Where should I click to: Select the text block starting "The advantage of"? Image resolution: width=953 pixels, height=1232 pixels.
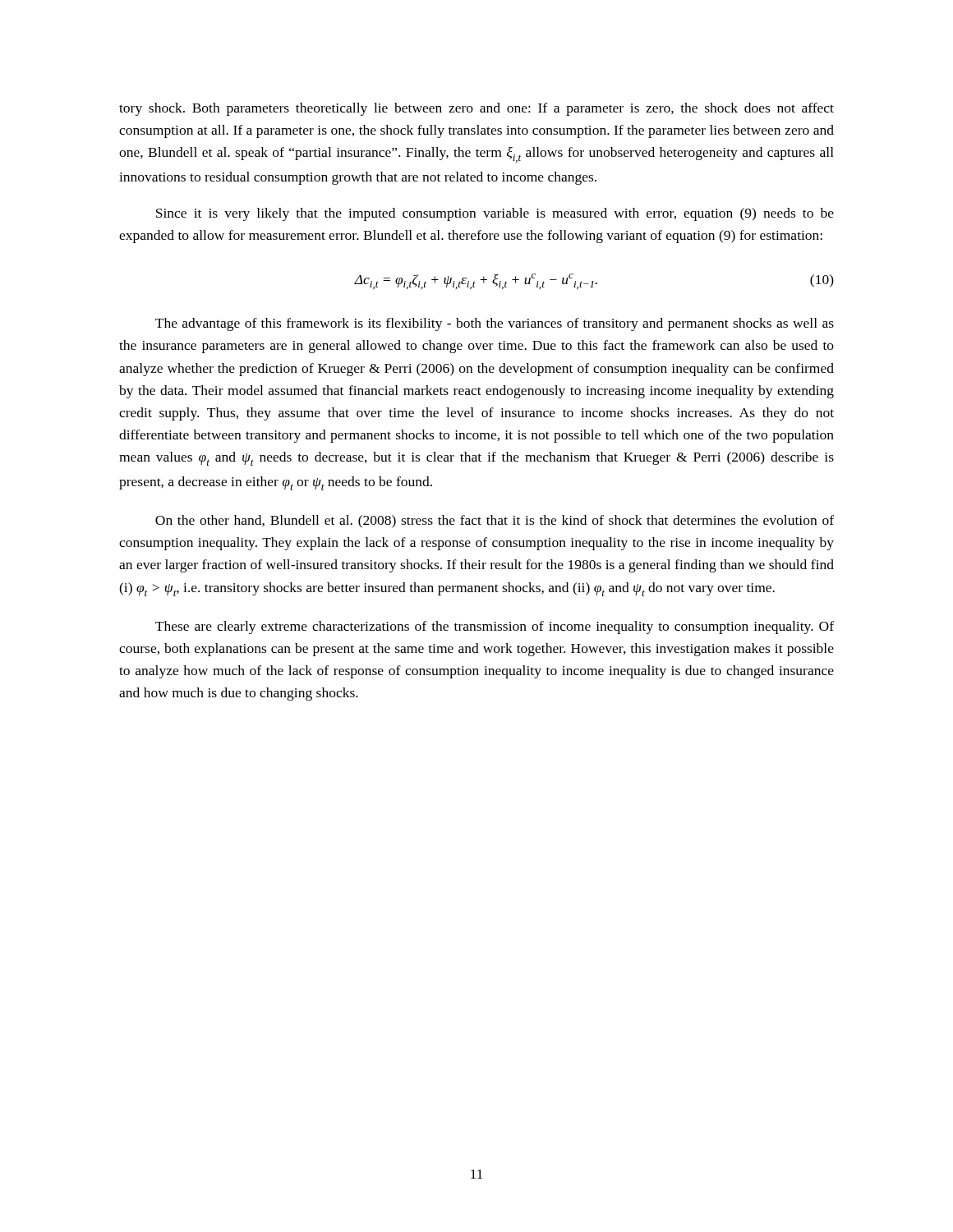click(x=476, y=508)
